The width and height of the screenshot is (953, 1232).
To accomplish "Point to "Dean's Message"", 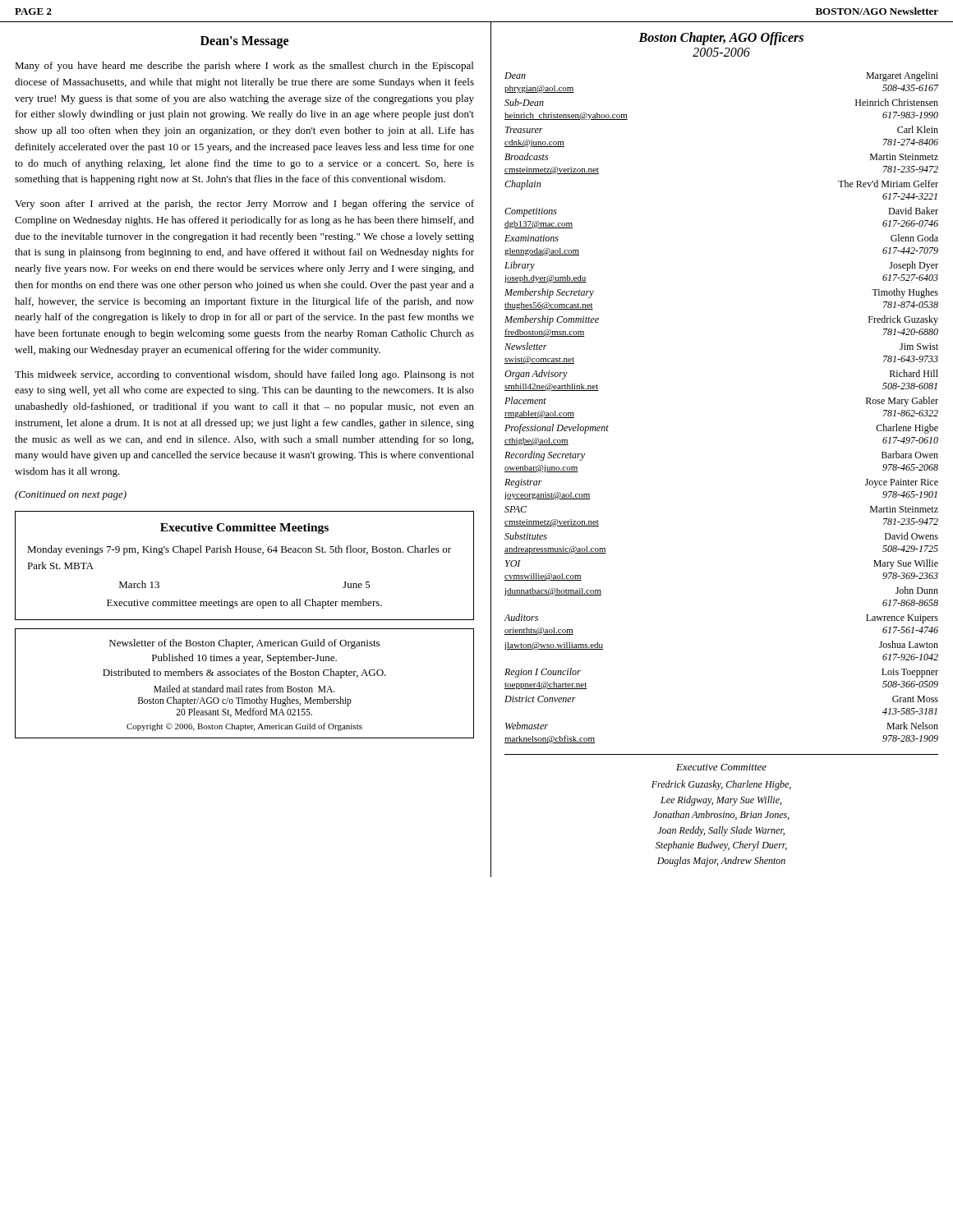I will click(244, 41).
